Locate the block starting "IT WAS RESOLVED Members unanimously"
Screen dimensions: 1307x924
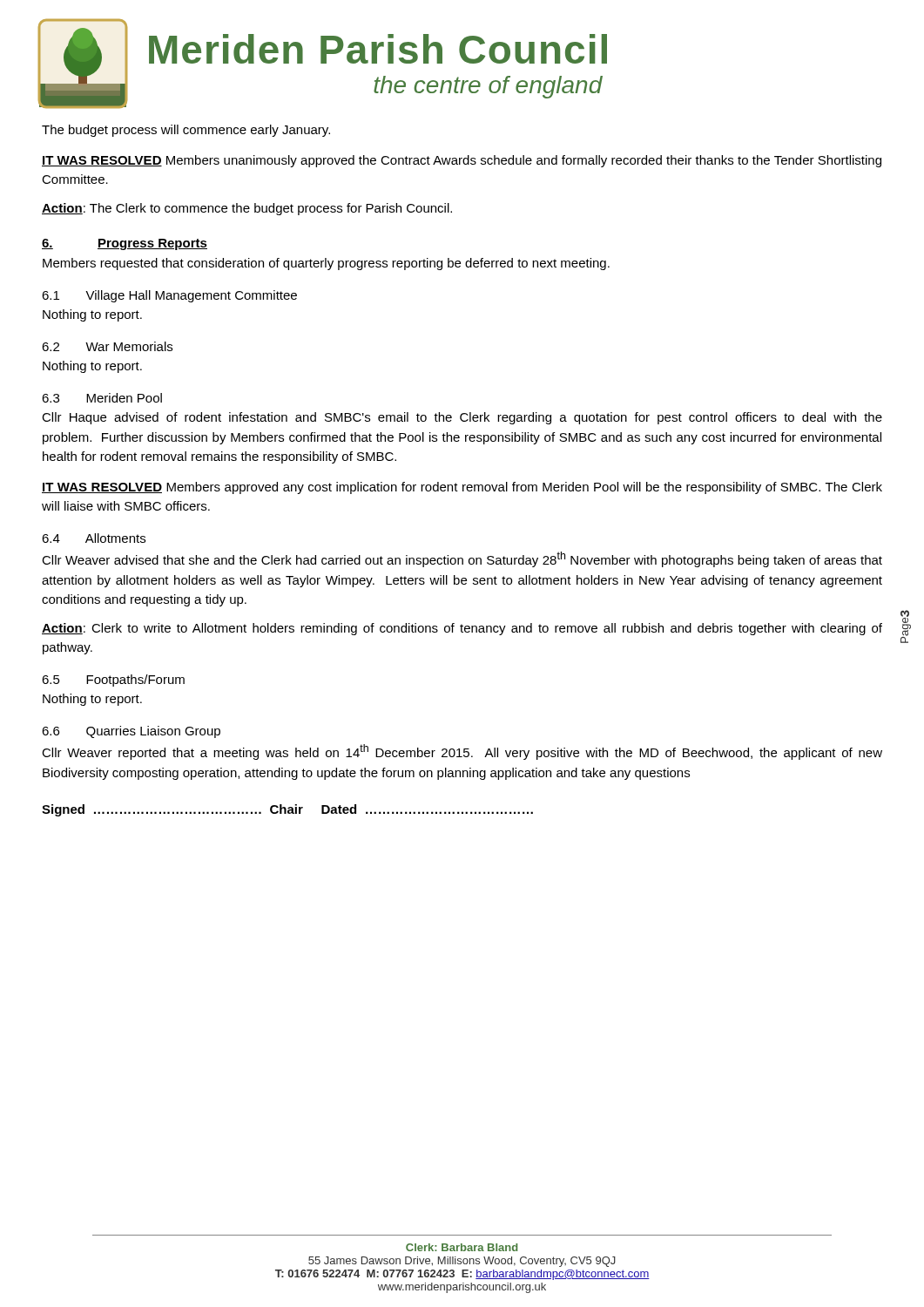[462, 169]
